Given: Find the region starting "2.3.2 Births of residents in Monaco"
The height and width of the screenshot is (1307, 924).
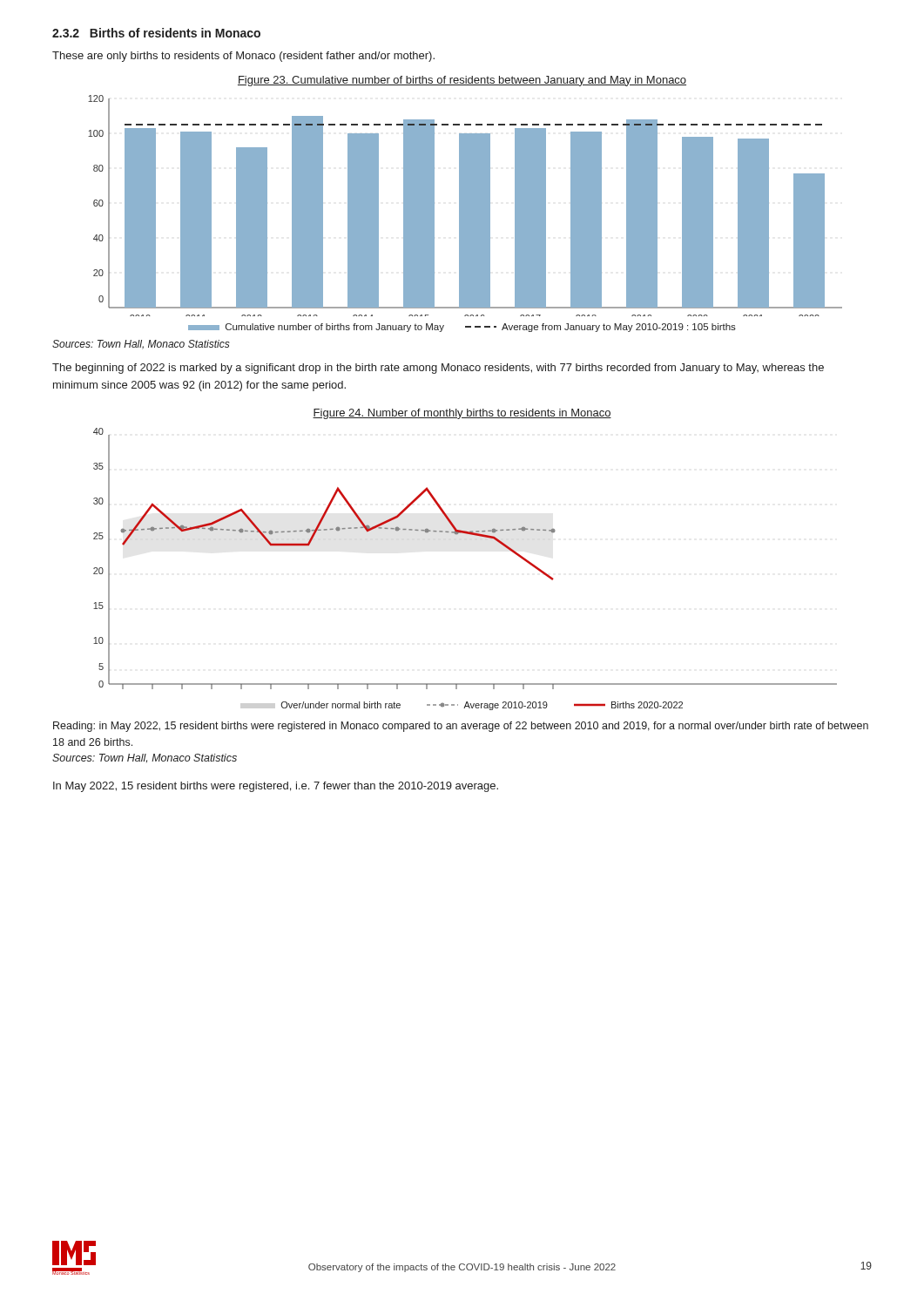Looking at the screenshot, I should click(x=157, y=33).
